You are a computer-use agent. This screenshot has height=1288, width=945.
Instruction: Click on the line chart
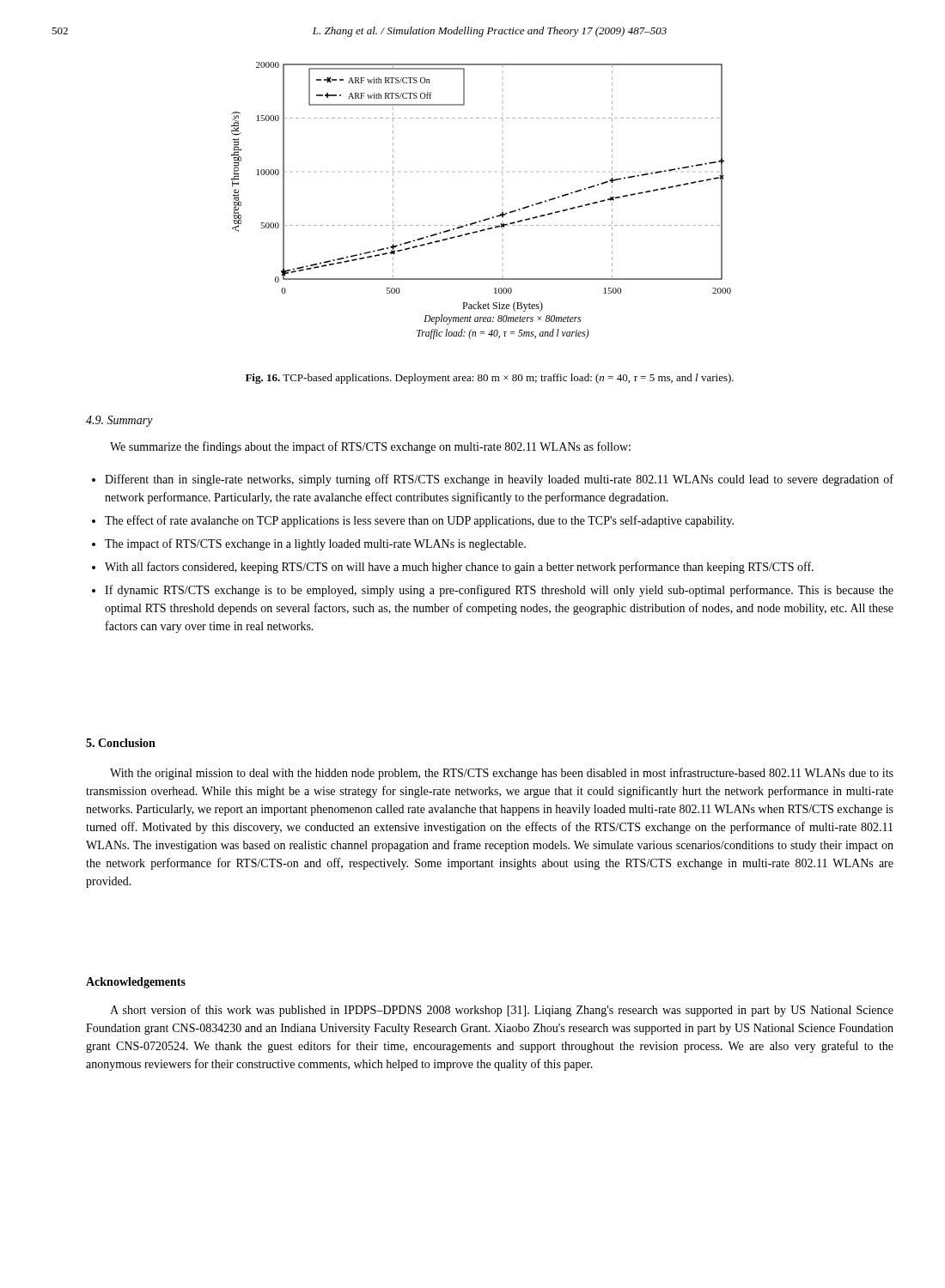click(490, 204)
